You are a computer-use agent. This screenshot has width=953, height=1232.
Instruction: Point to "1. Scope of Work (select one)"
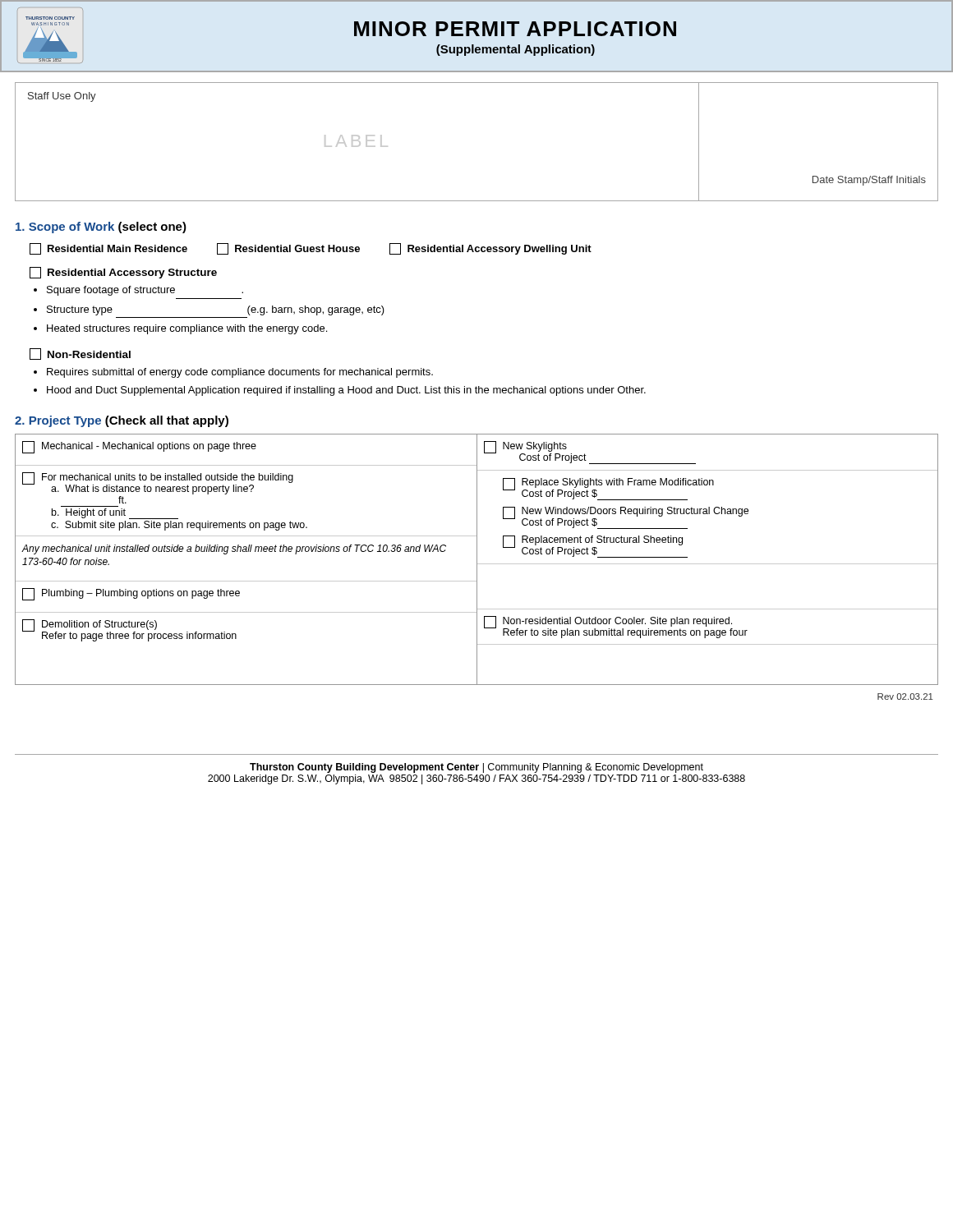101,226
